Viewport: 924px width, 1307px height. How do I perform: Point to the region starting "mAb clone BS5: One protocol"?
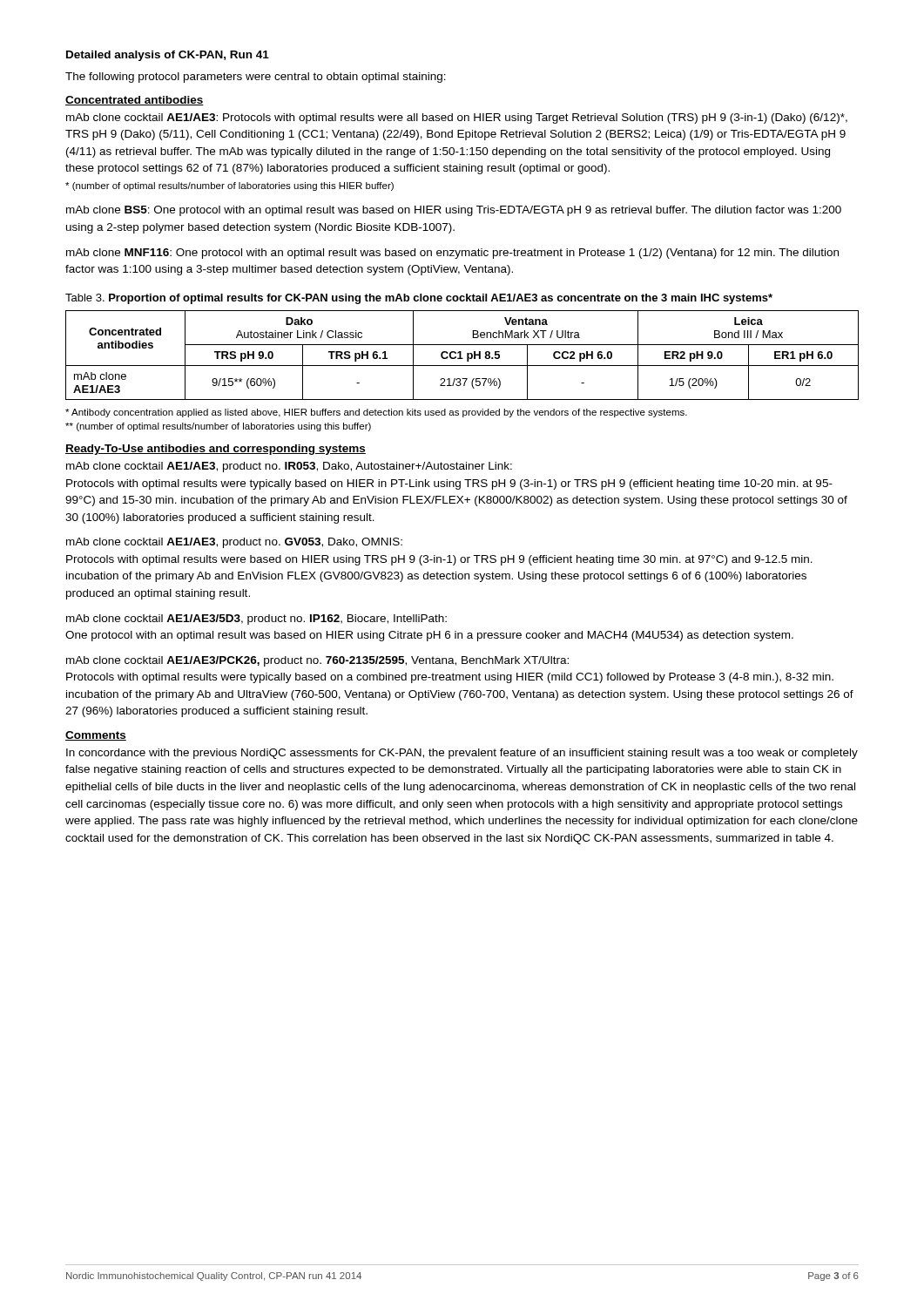[x=453, y=218]
